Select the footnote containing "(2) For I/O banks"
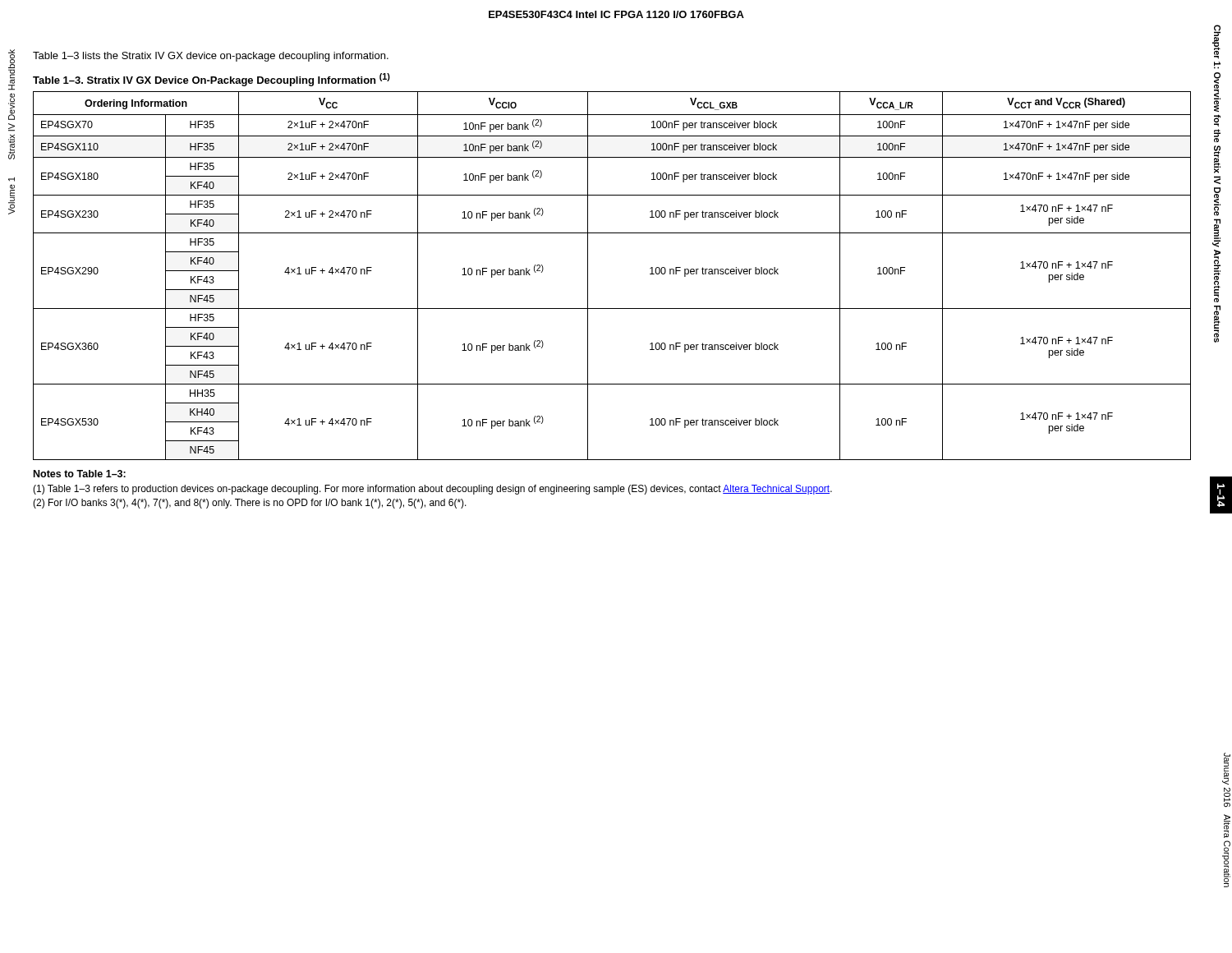Screen dimensions: 953x1232 (x=250, y=503)
